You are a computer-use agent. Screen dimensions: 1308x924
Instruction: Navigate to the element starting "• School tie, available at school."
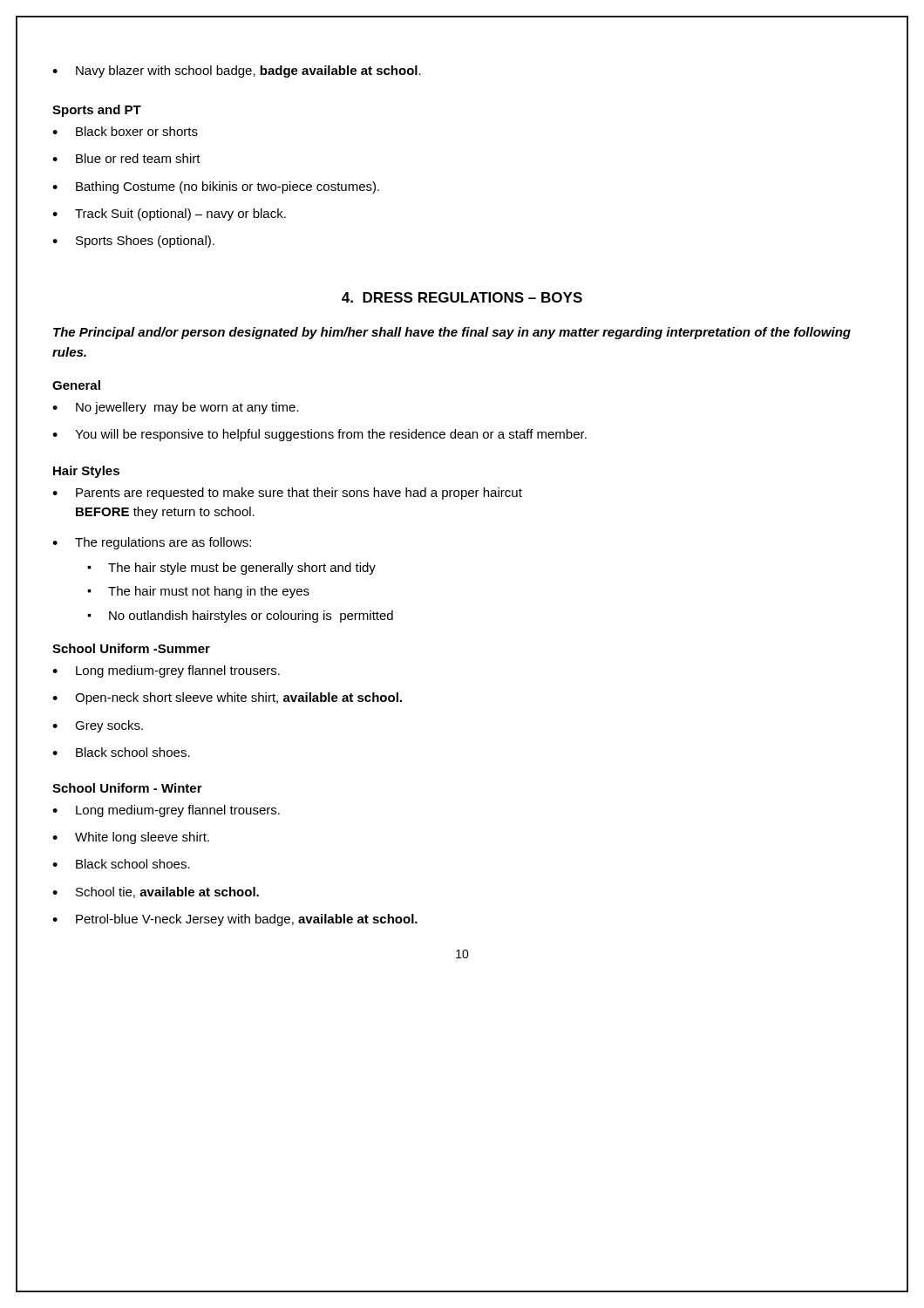pyautogui.click(x=156, y=893)
